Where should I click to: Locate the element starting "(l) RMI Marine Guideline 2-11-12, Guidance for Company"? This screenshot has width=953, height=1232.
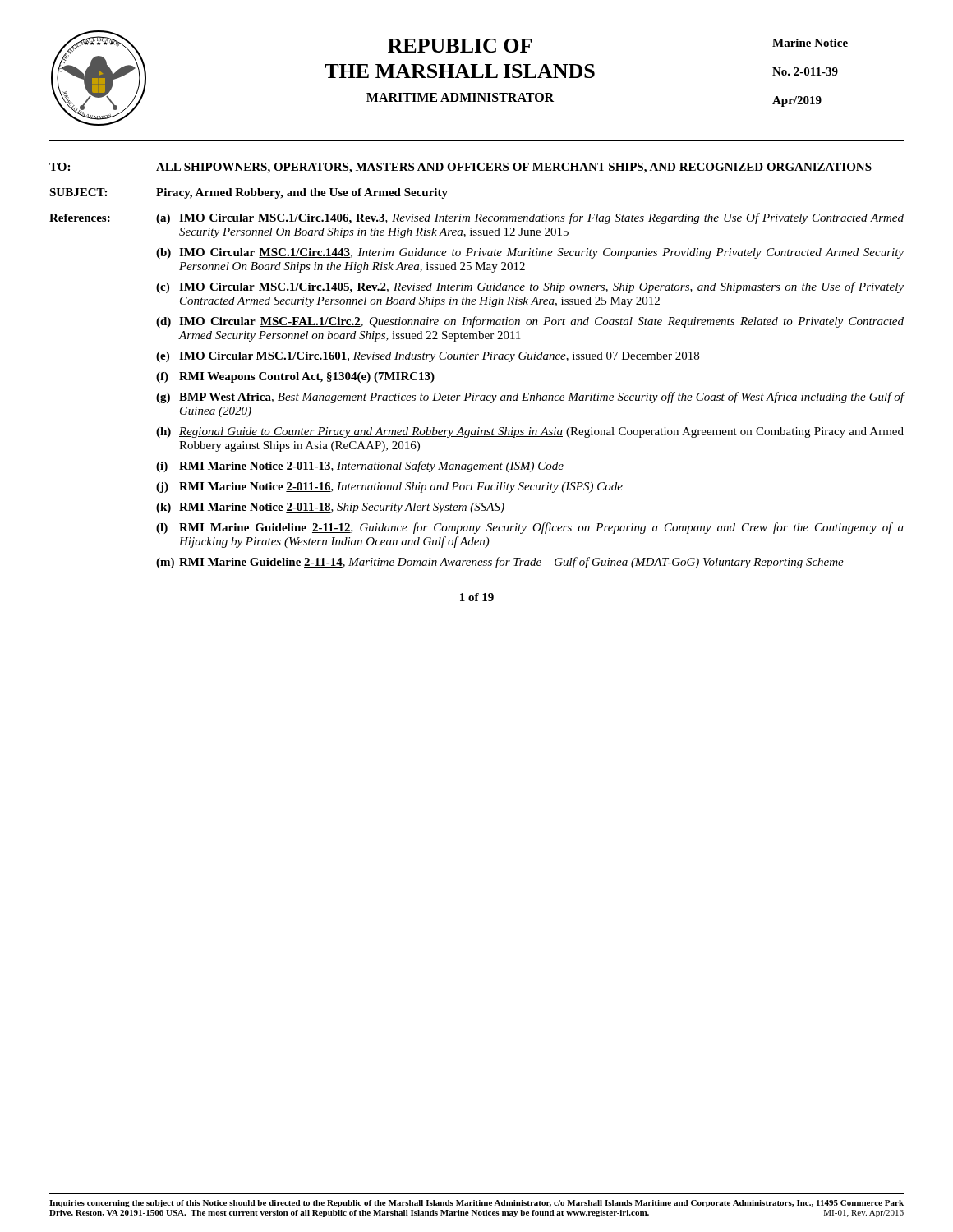pos(530,535)
